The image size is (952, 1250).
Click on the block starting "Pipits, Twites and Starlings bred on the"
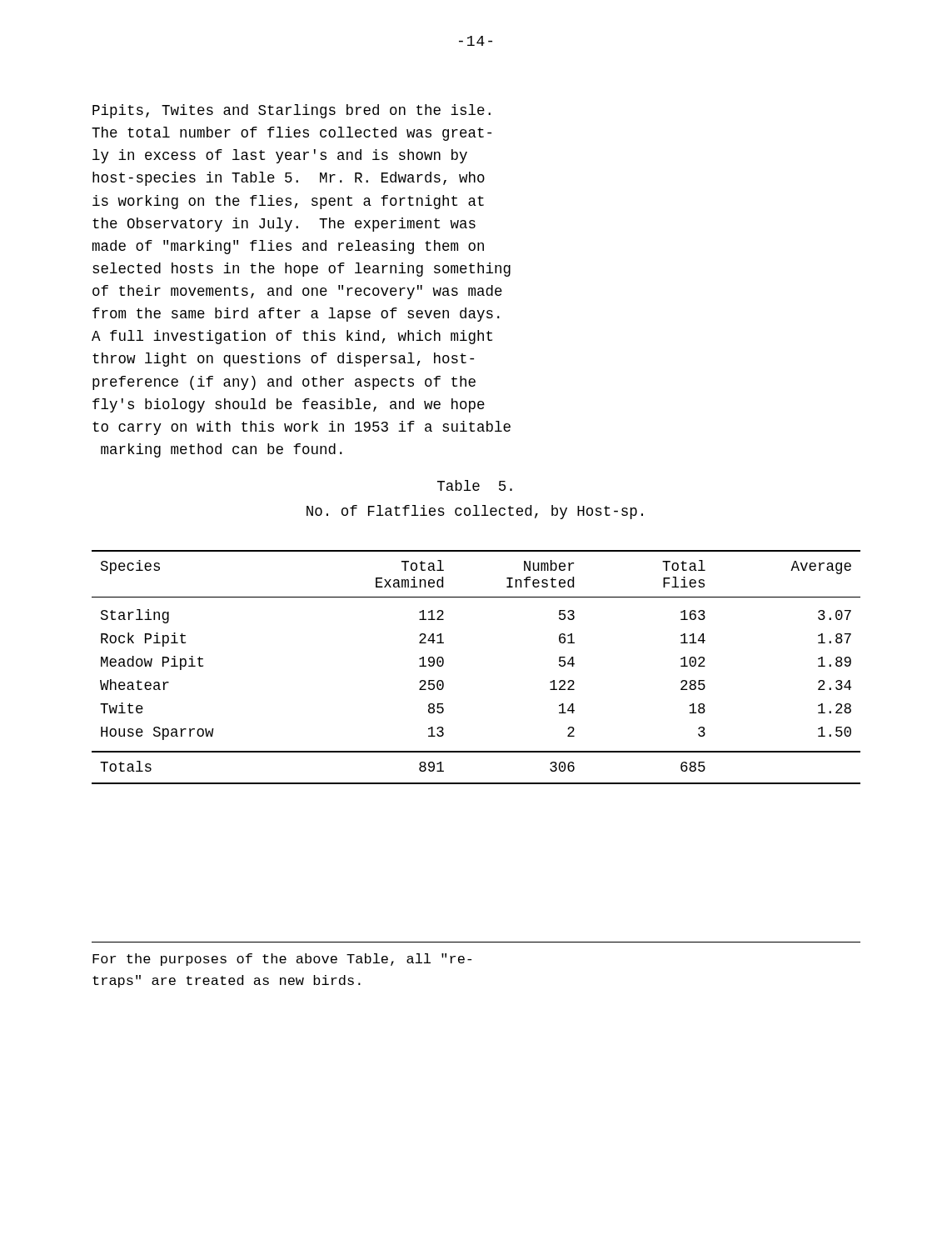pos(302,280)
